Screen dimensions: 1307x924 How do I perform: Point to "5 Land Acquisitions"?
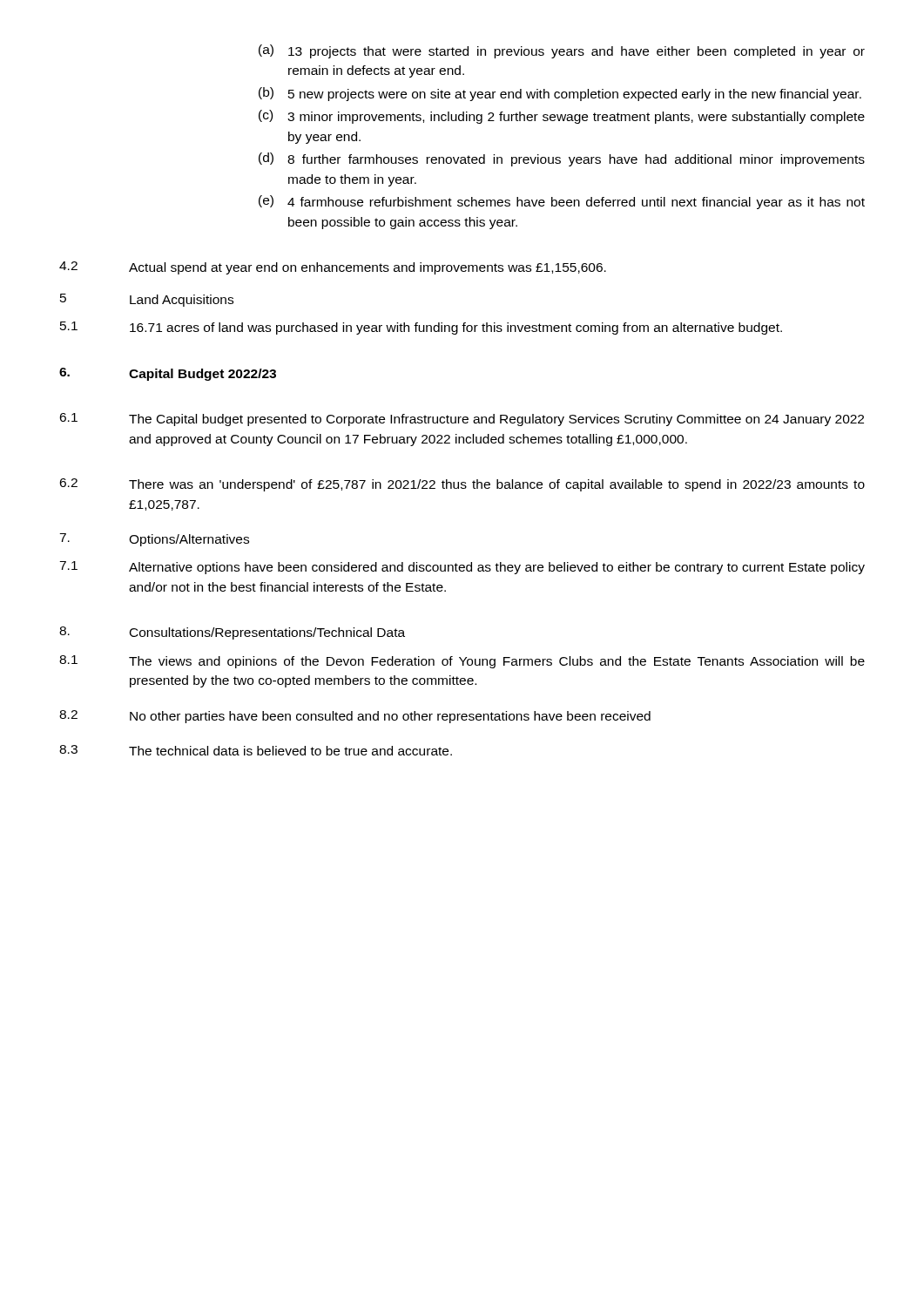click(x=147, y=300)
